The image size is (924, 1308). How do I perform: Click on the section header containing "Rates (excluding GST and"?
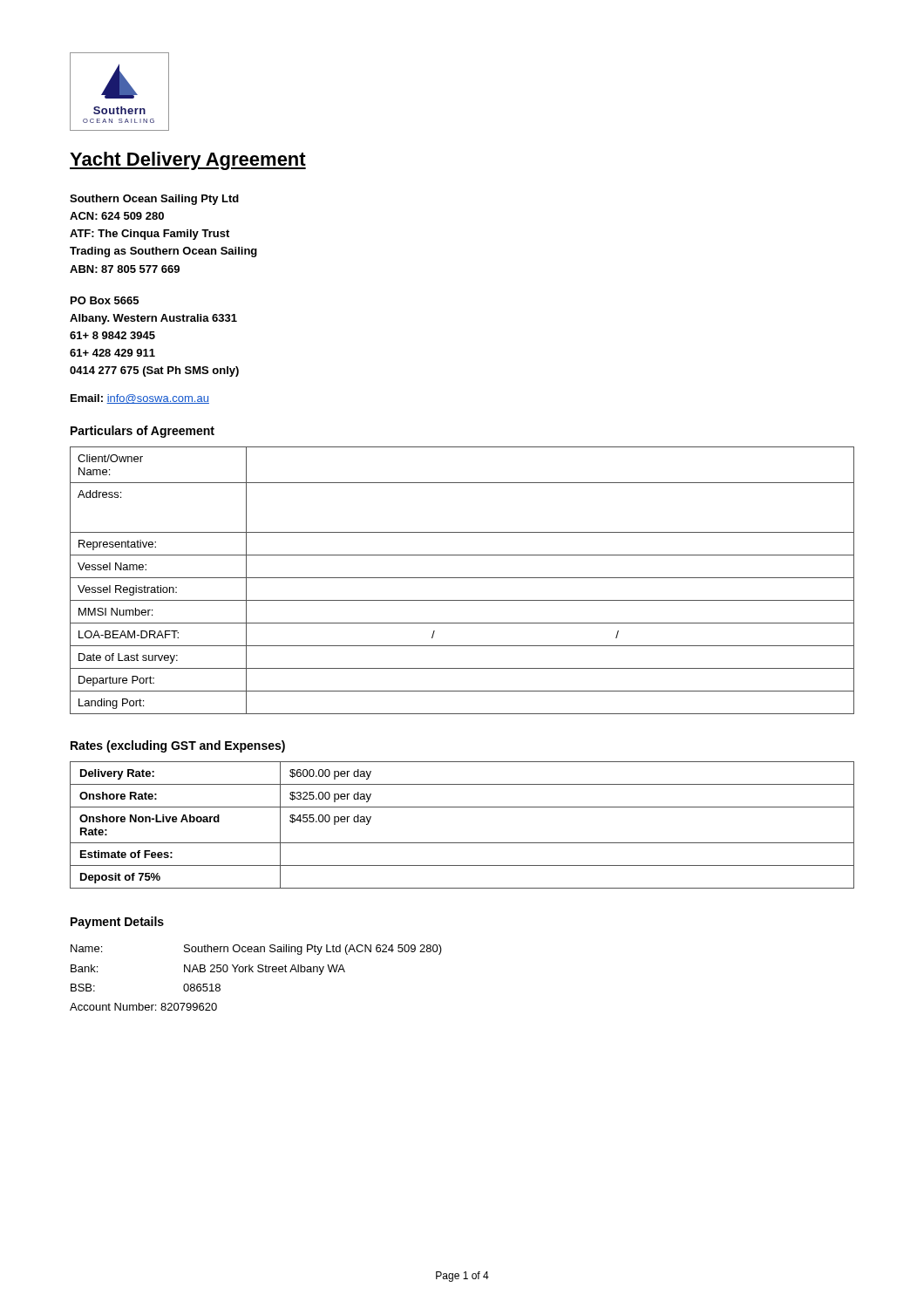pyautogui.click(x=178, y=746)
